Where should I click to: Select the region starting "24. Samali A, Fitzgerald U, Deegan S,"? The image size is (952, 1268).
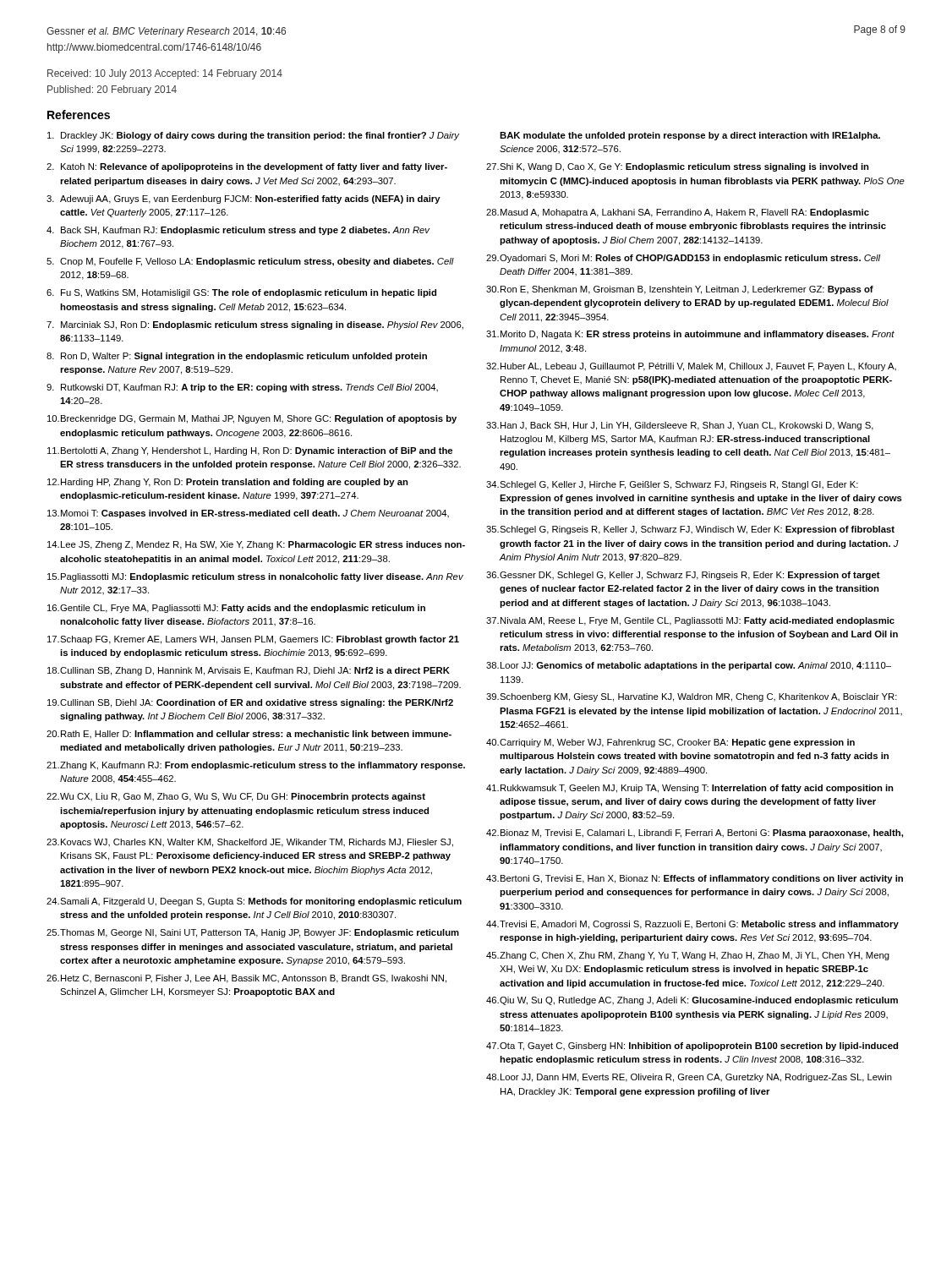[x=256, y=908]
